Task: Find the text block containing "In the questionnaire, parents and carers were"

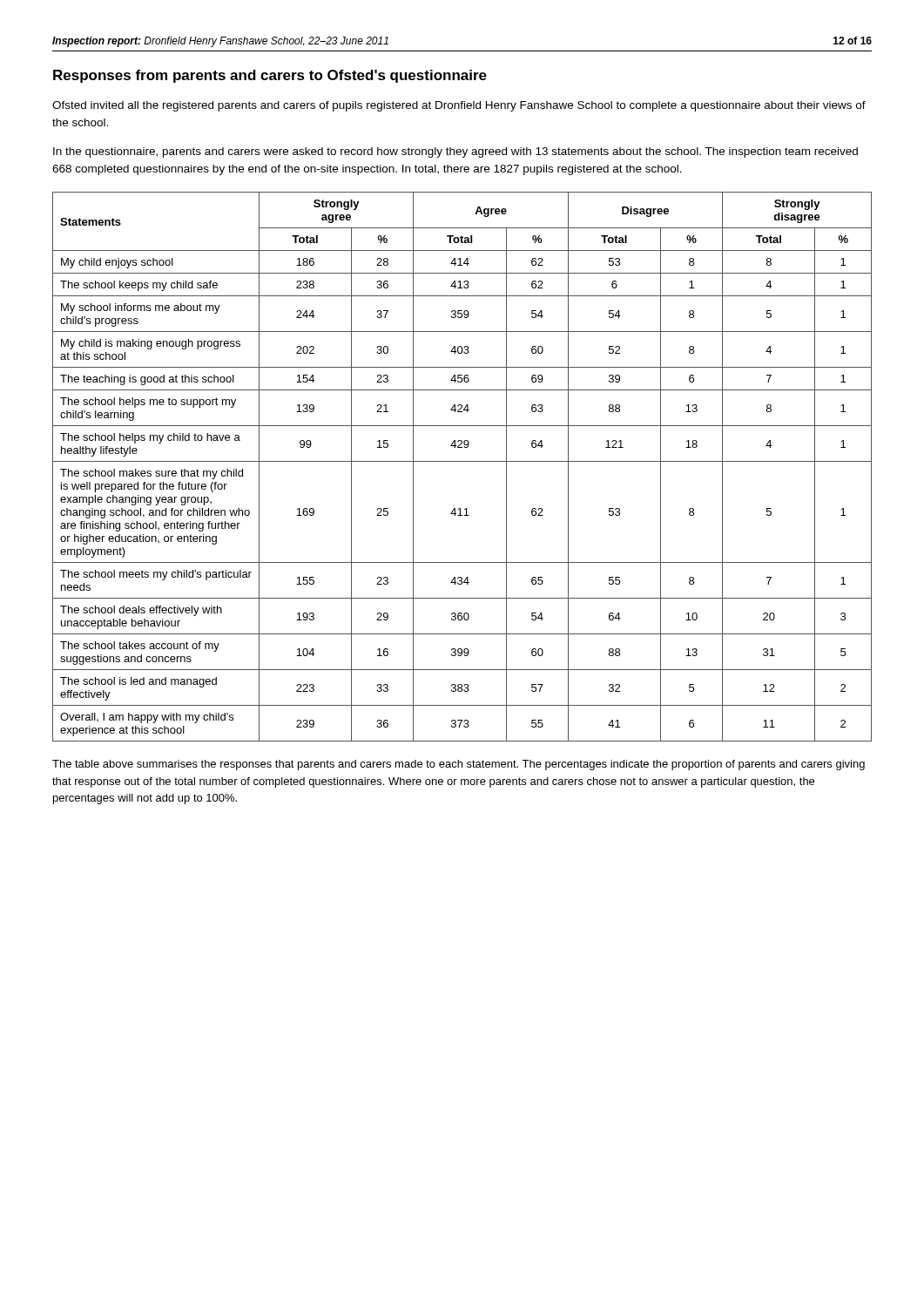Action: [455, 160]
